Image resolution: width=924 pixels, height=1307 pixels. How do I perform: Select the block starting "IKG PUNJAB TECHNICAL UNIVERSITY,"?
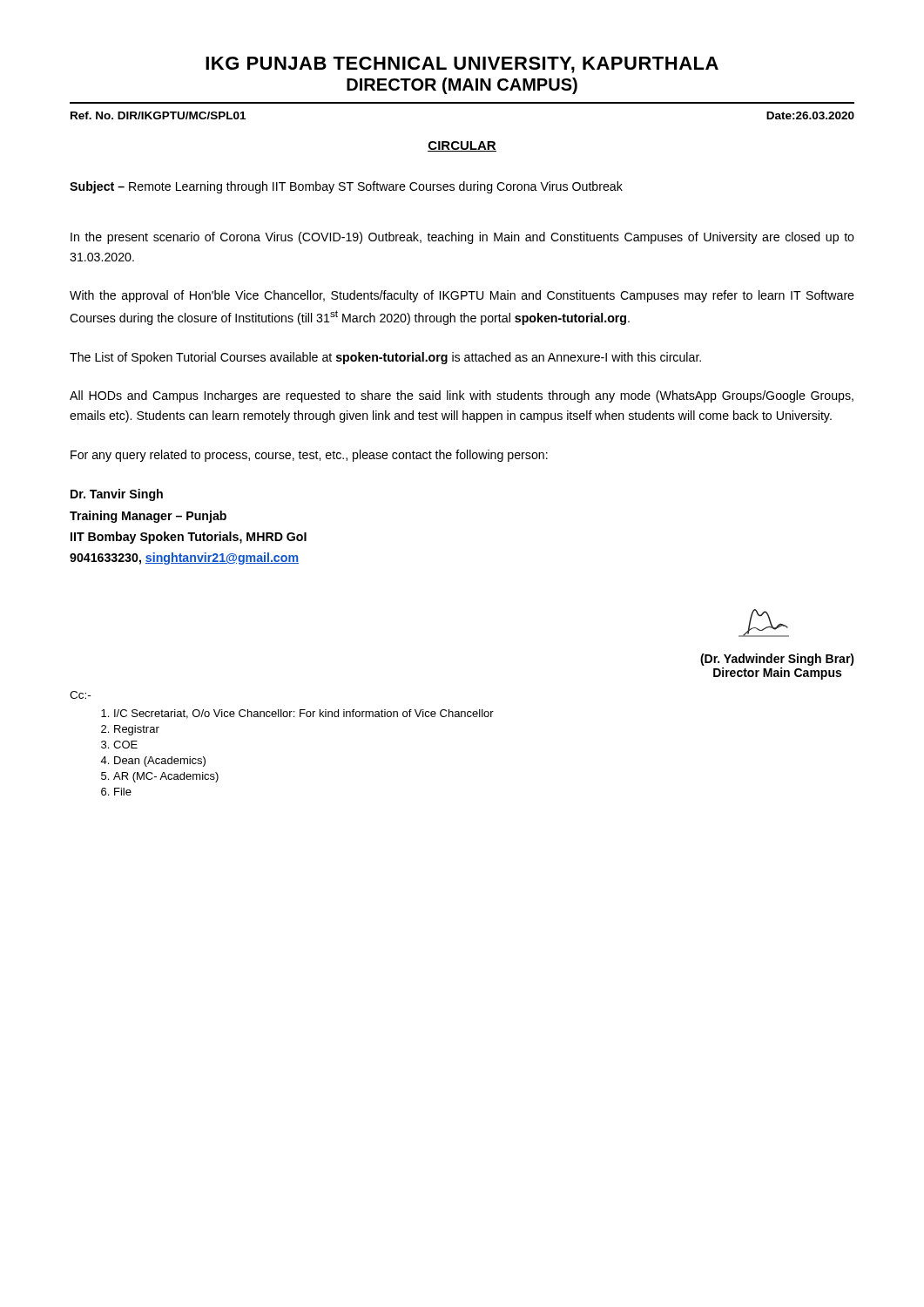(x=462, y=78)
